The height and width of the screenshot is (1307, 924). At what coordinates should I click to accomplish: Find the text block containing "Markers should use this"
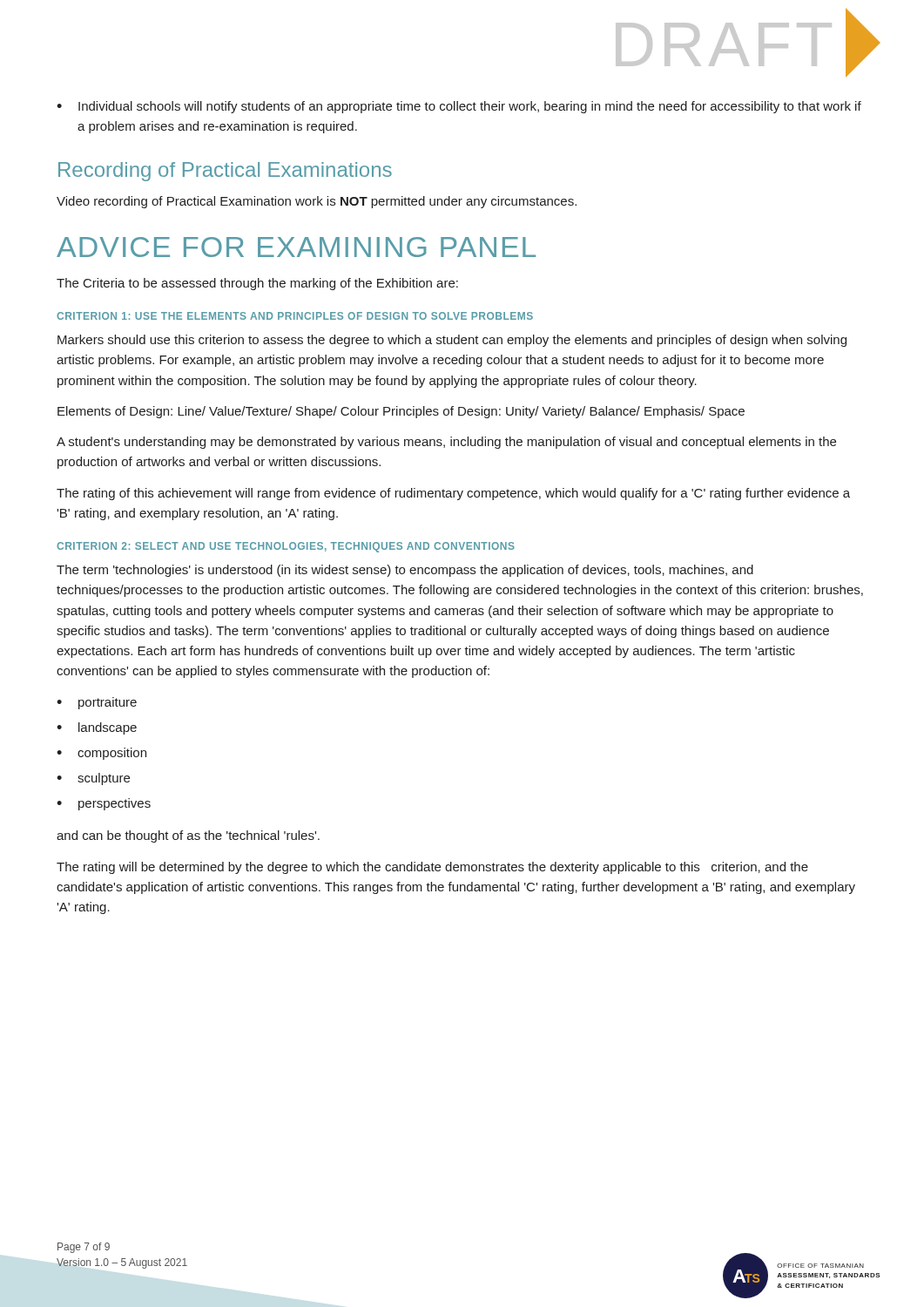[x=452, y=360]
